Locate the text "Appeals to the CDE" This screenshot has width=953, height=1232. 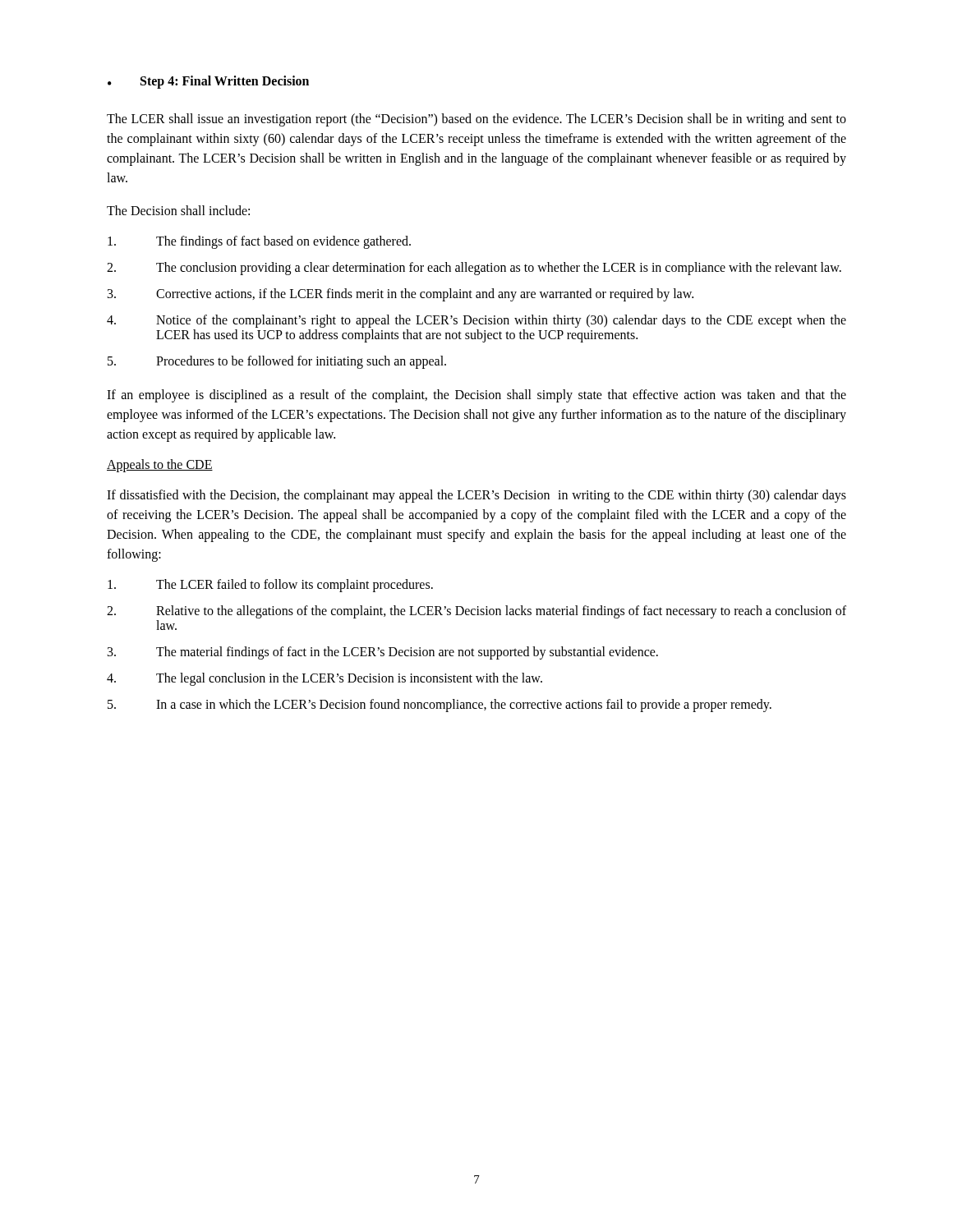pos(160,465)
